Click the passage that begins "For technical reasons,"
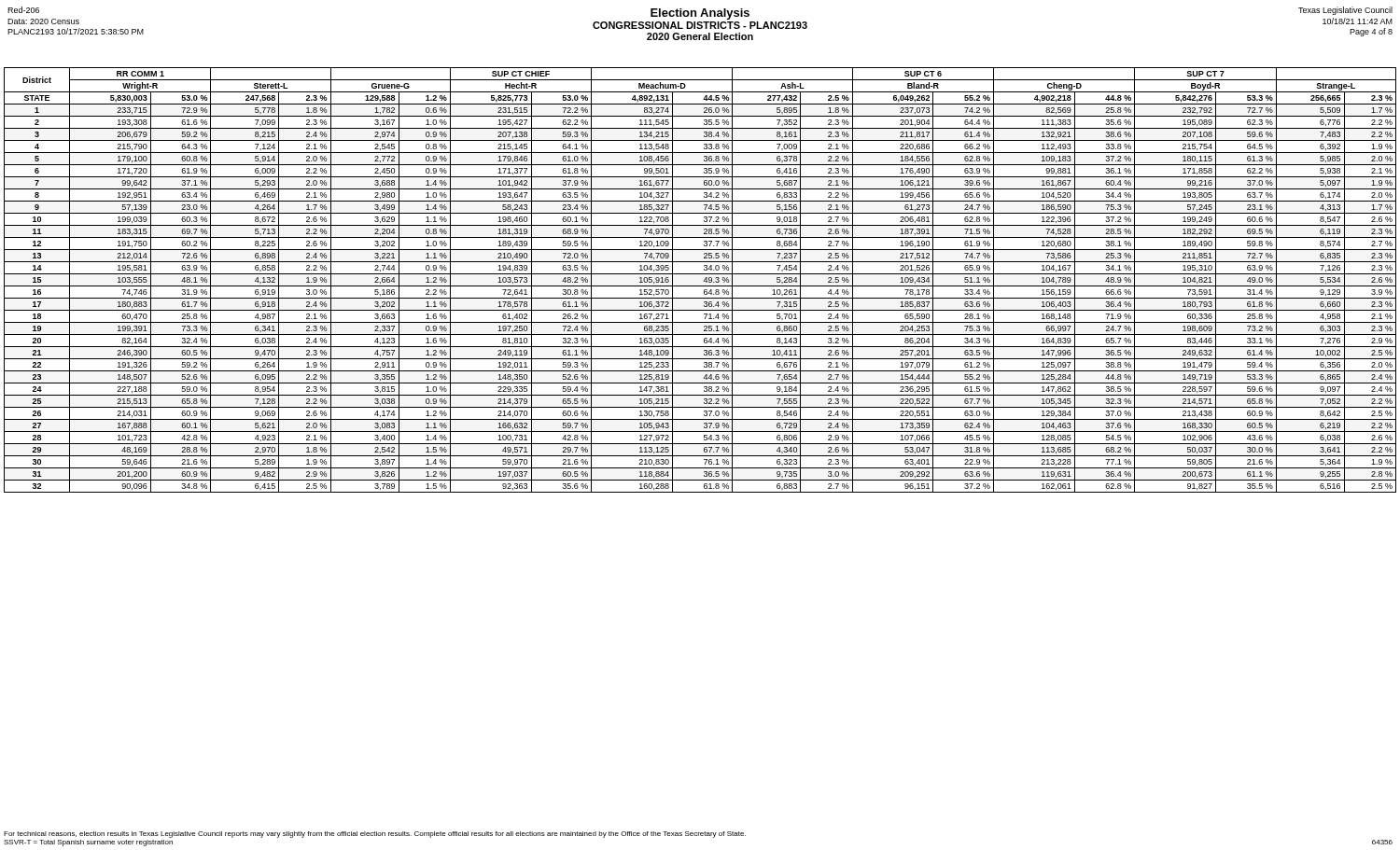The width and height of the screenshot is (1400, 850). 375,838
